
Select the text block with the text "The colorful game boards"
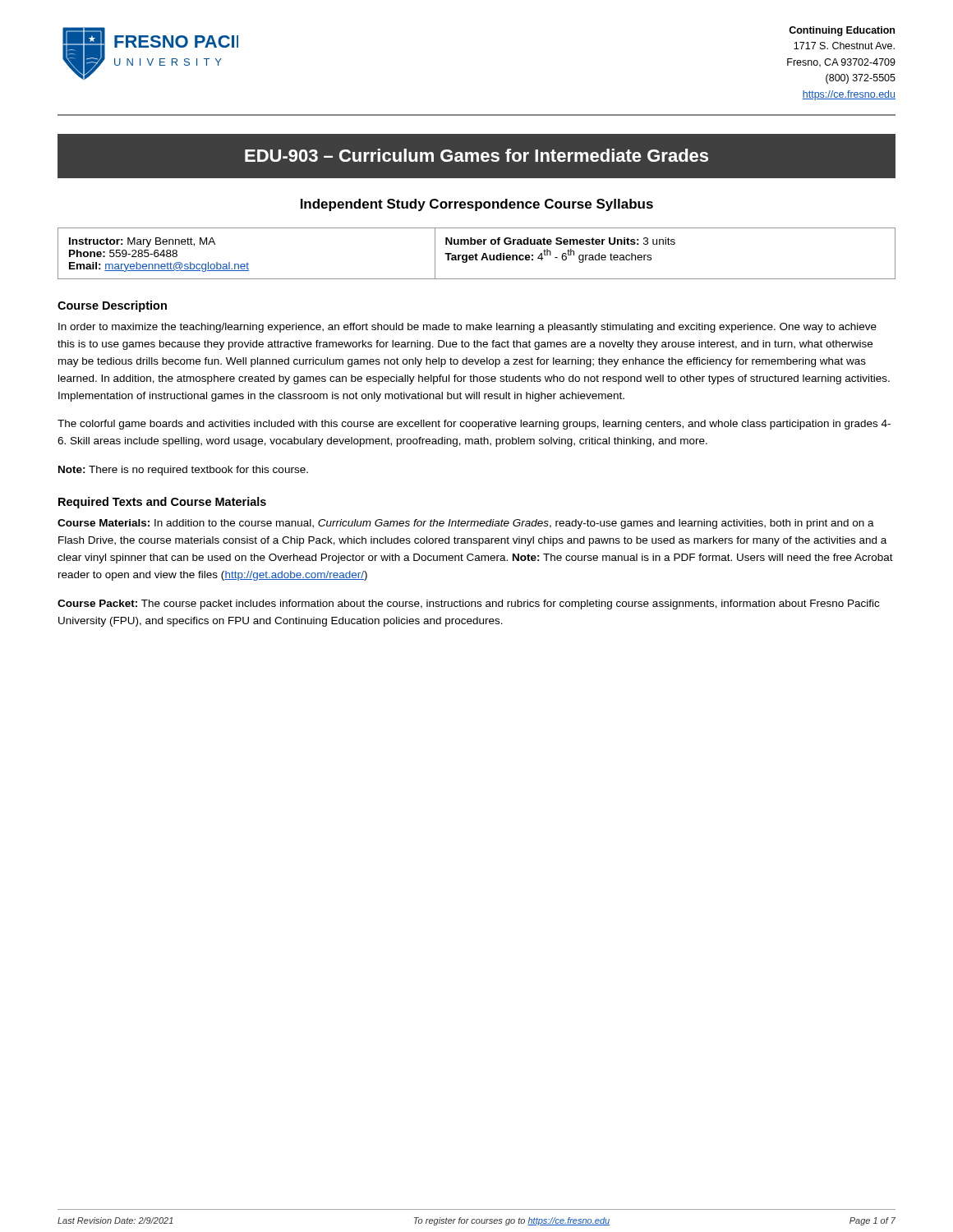click(x=474, y=432)
